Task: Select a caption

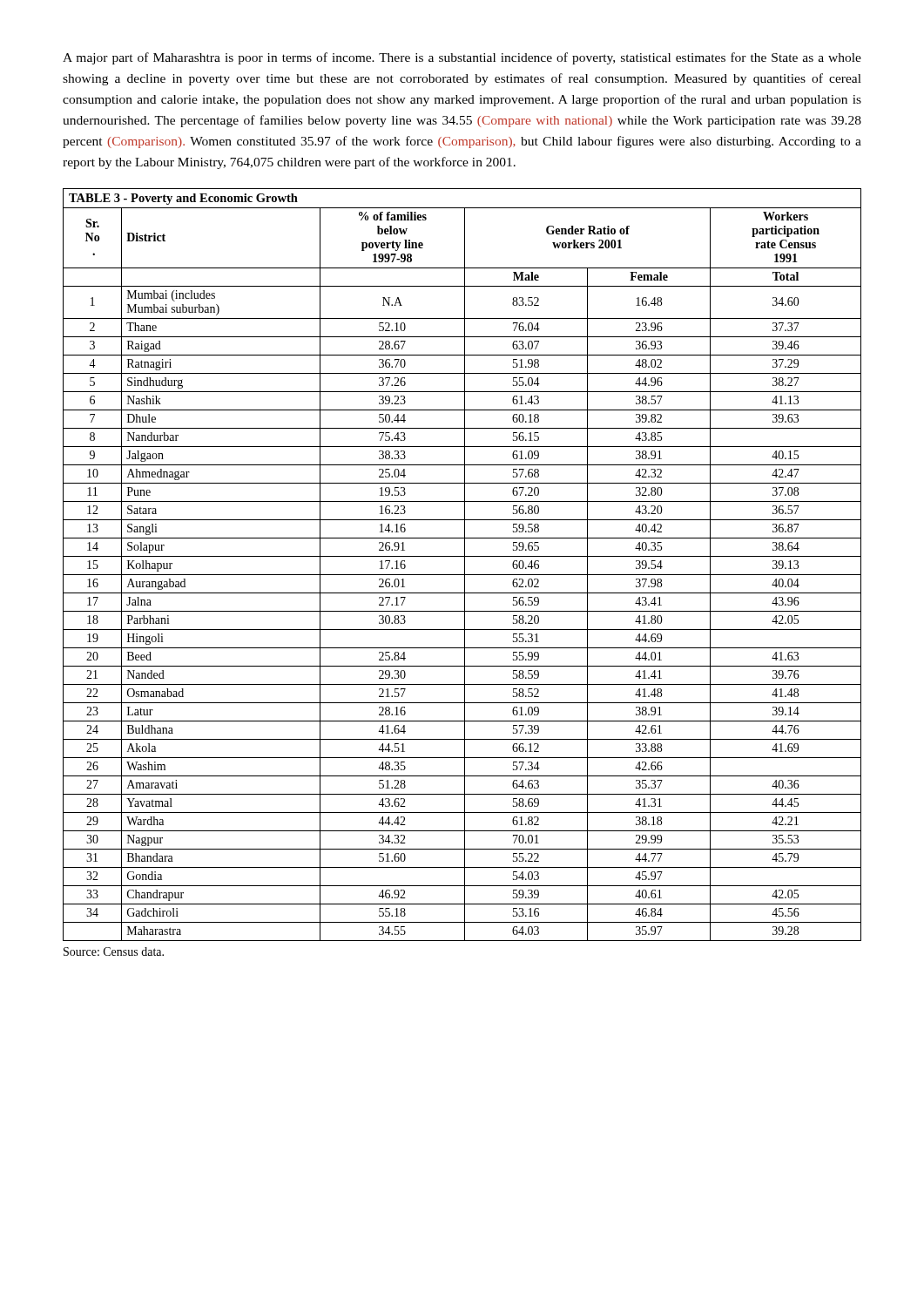Action: coord(114,952)
